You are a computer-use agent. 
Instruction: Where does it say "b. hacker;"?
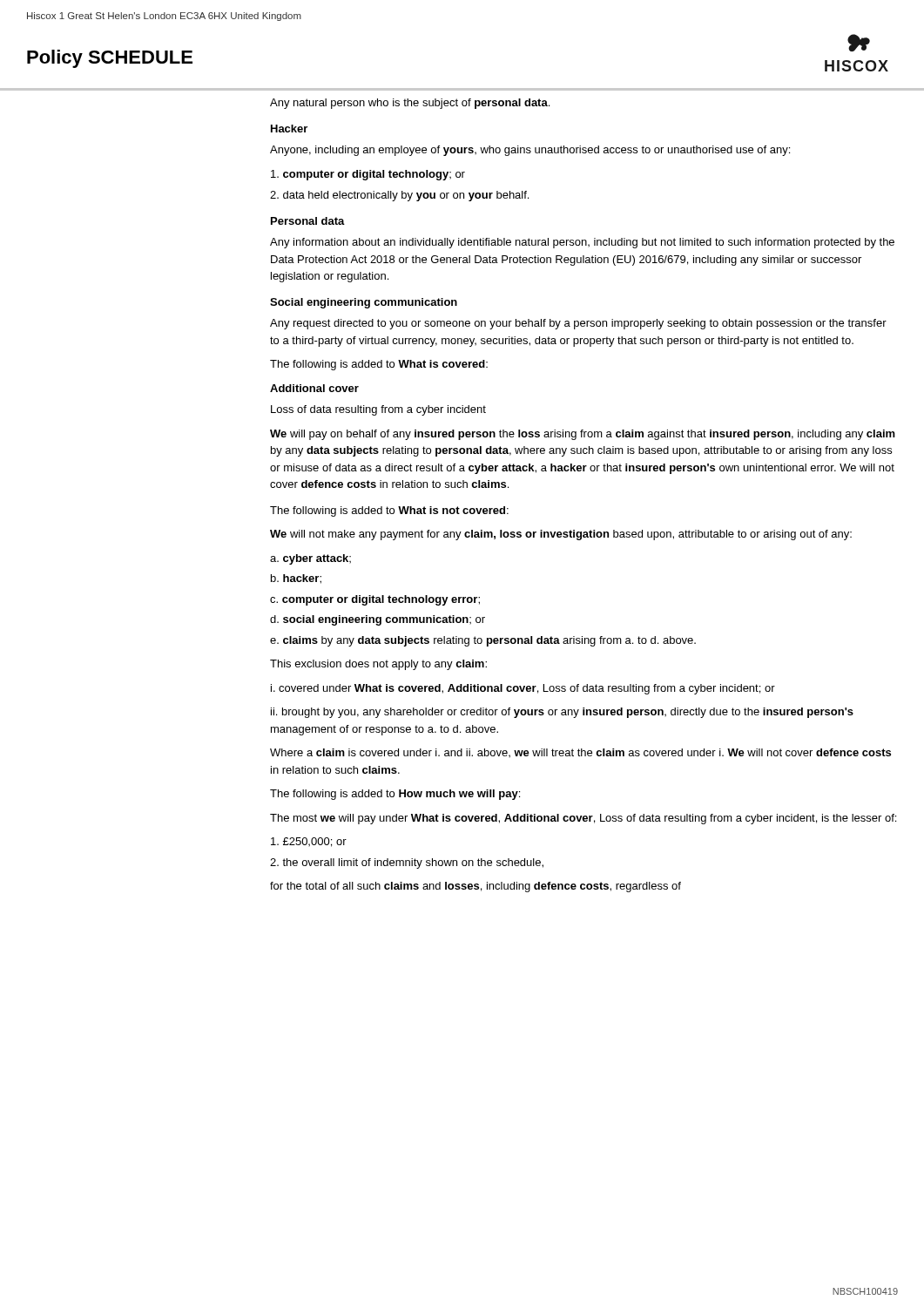(296, 578)
